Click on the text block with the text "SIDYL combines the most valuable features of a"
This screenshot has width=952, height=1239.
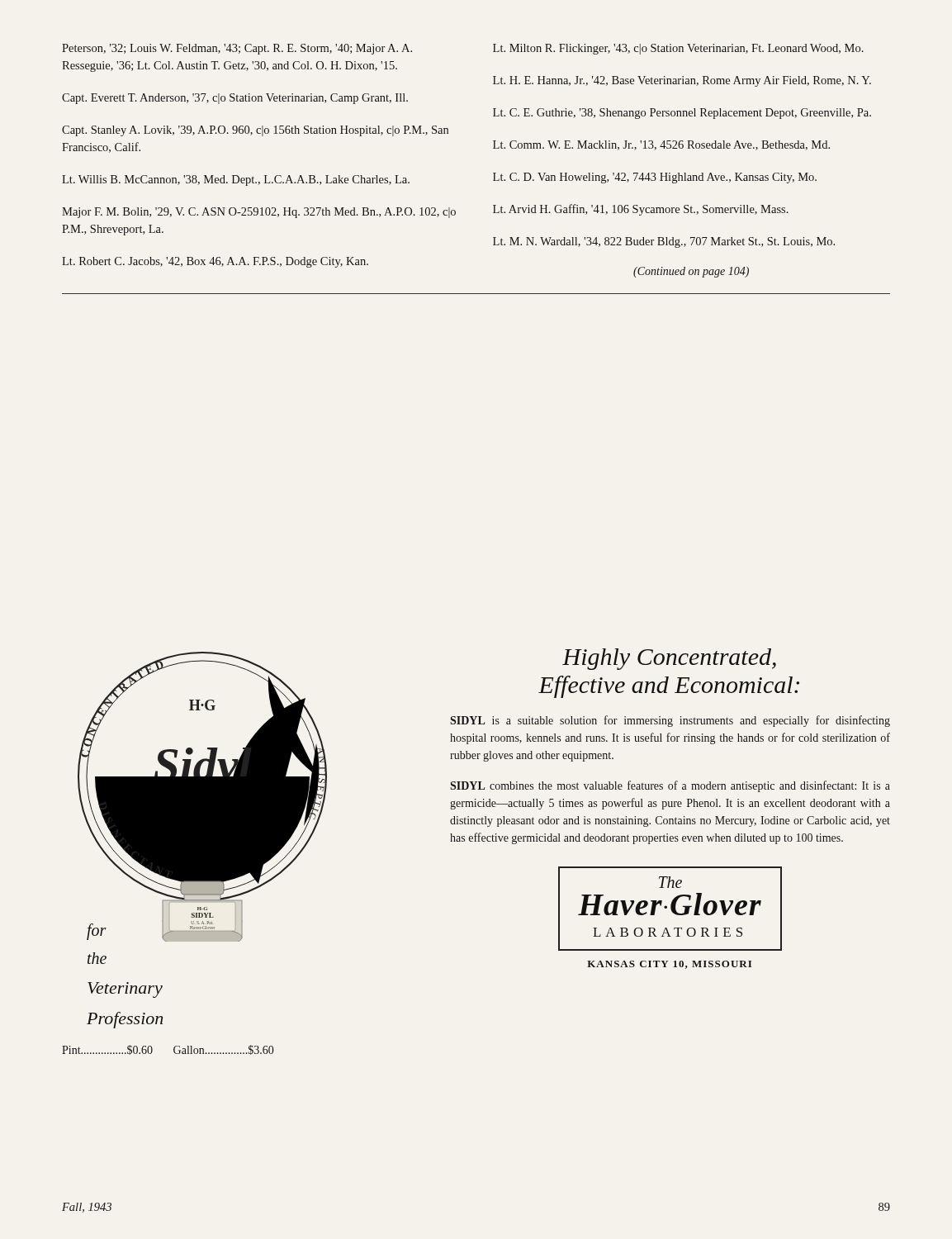(670, 812)
